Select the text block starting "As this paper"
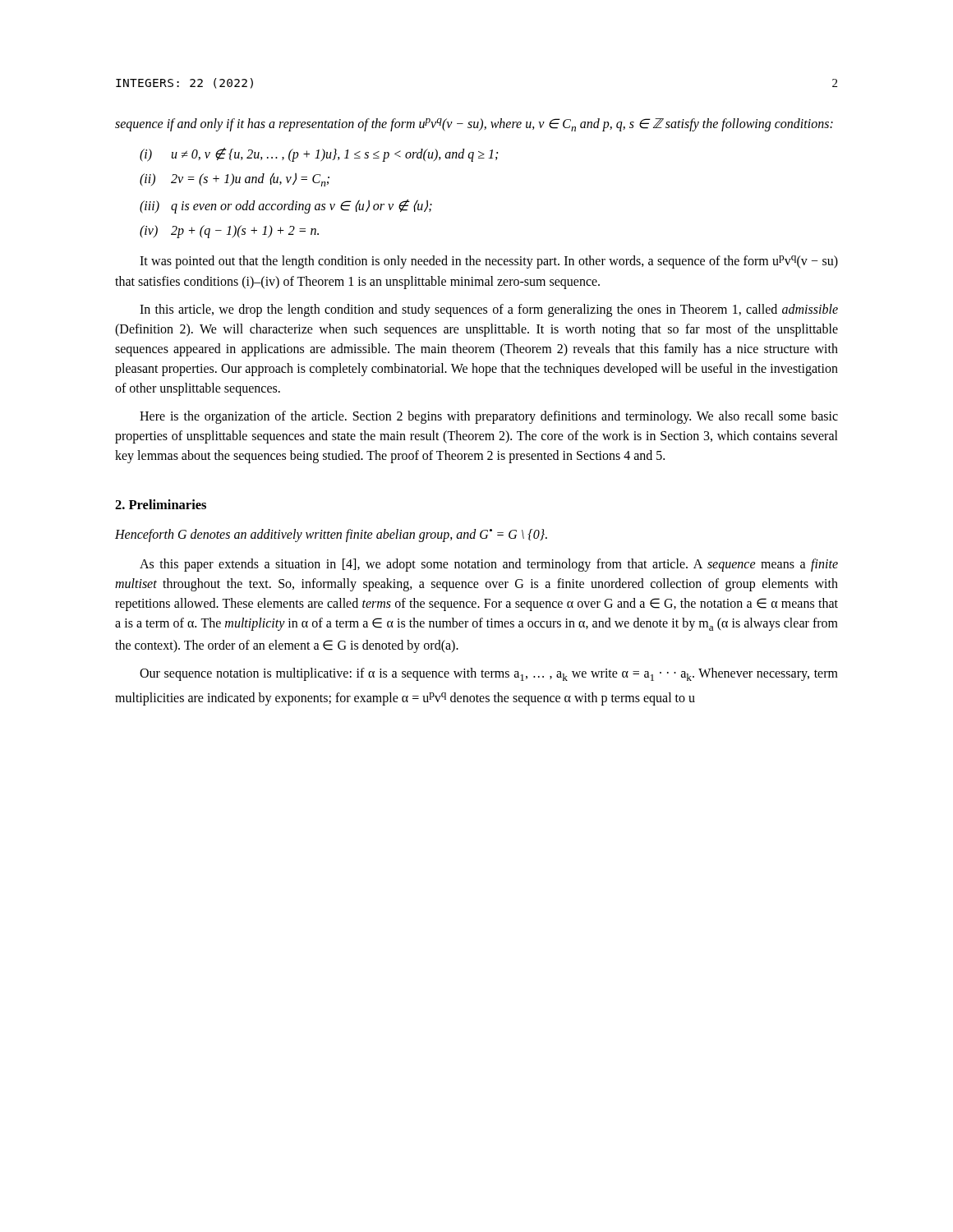 coord(476,604)
